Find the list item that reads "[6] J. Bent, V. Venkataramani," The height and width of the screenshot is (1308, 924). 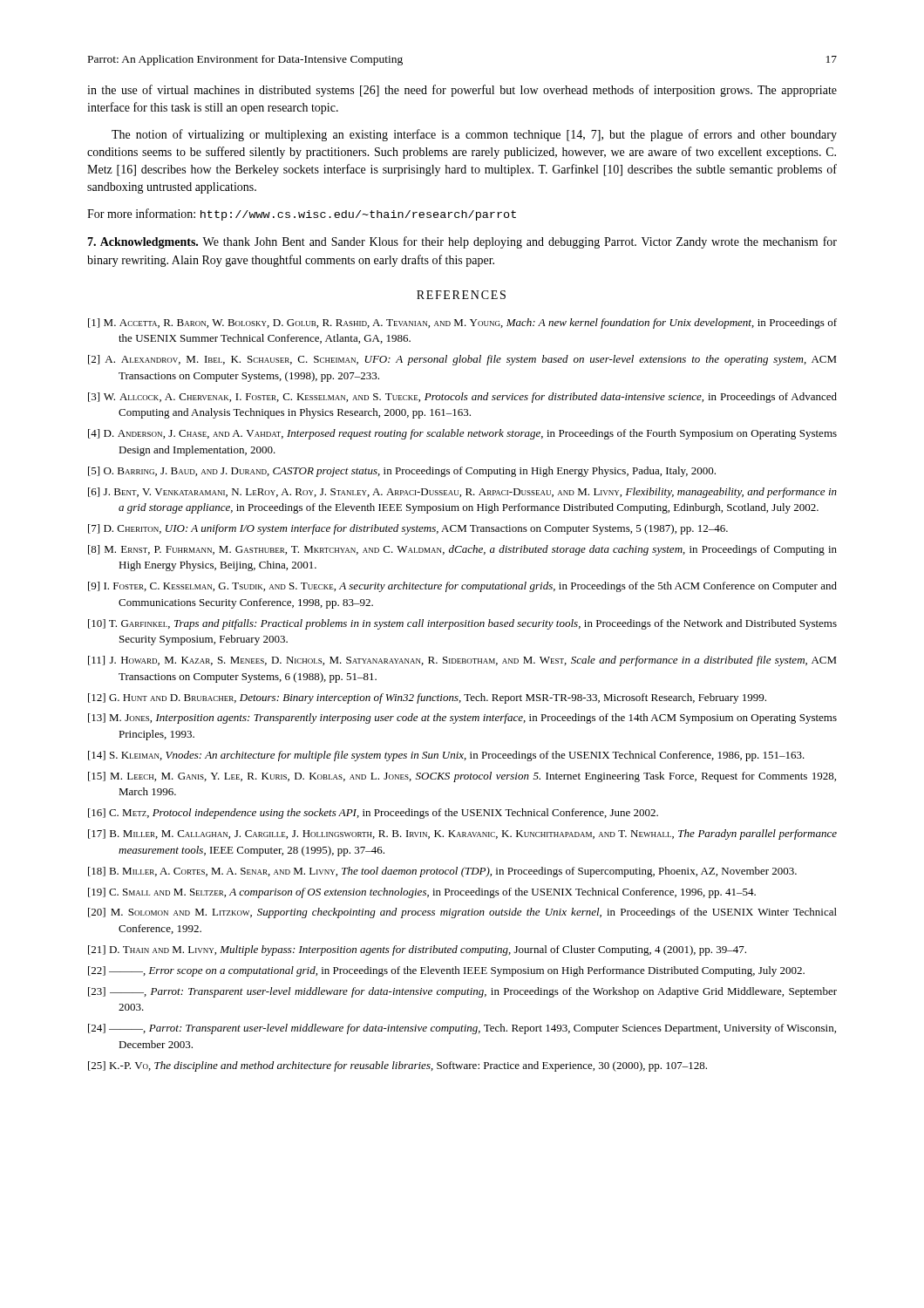coord(462,499)
